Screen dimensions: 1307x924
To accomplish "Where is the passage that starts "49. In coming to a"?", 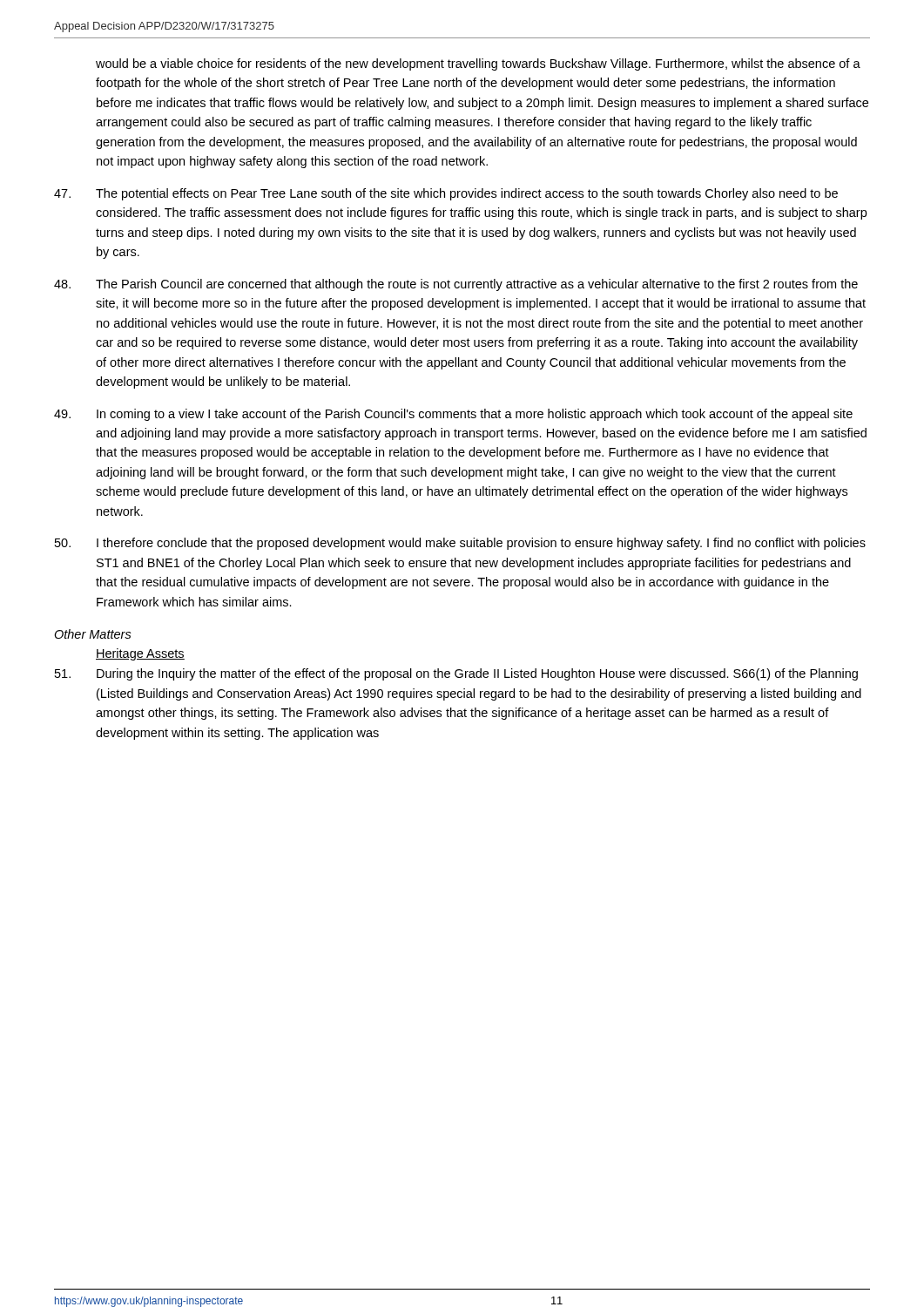I will tap(462, 463).
